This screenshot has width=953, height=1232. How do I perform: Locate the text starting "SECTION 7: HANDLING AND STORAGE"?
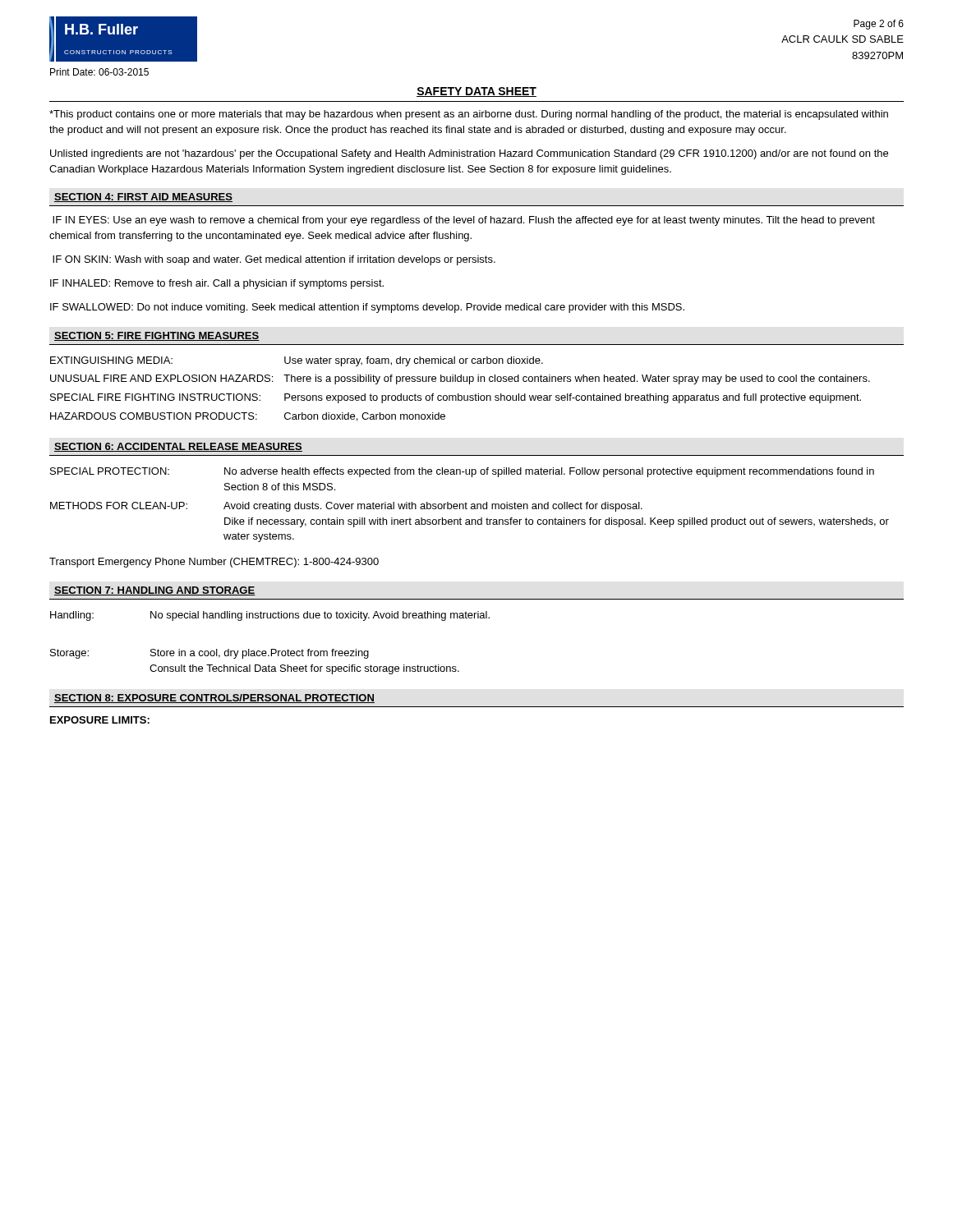click(x=154, y=590)
